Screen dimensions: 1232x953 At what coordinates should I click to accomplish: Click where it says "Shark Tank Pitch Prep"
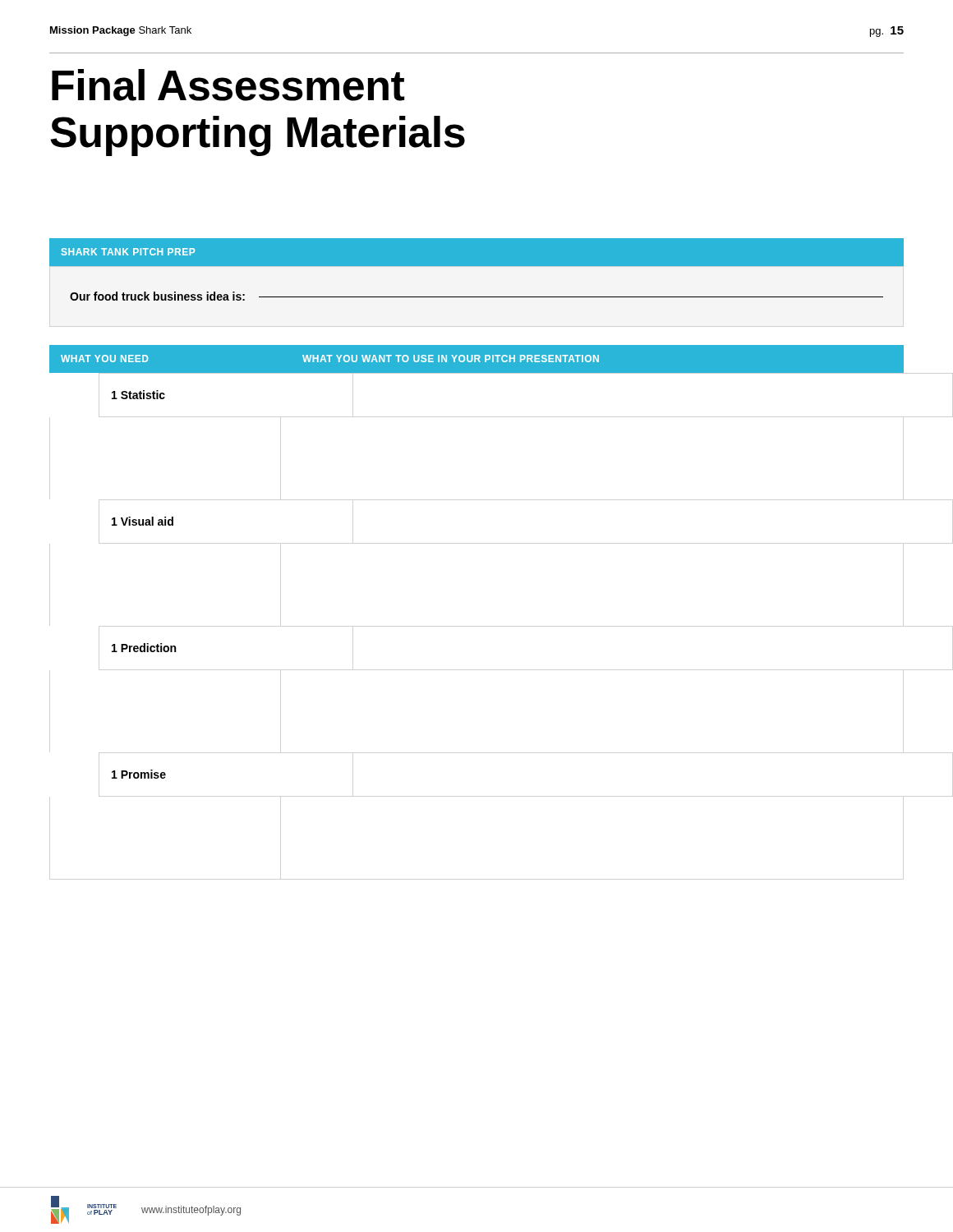click(x=128, y=252)
